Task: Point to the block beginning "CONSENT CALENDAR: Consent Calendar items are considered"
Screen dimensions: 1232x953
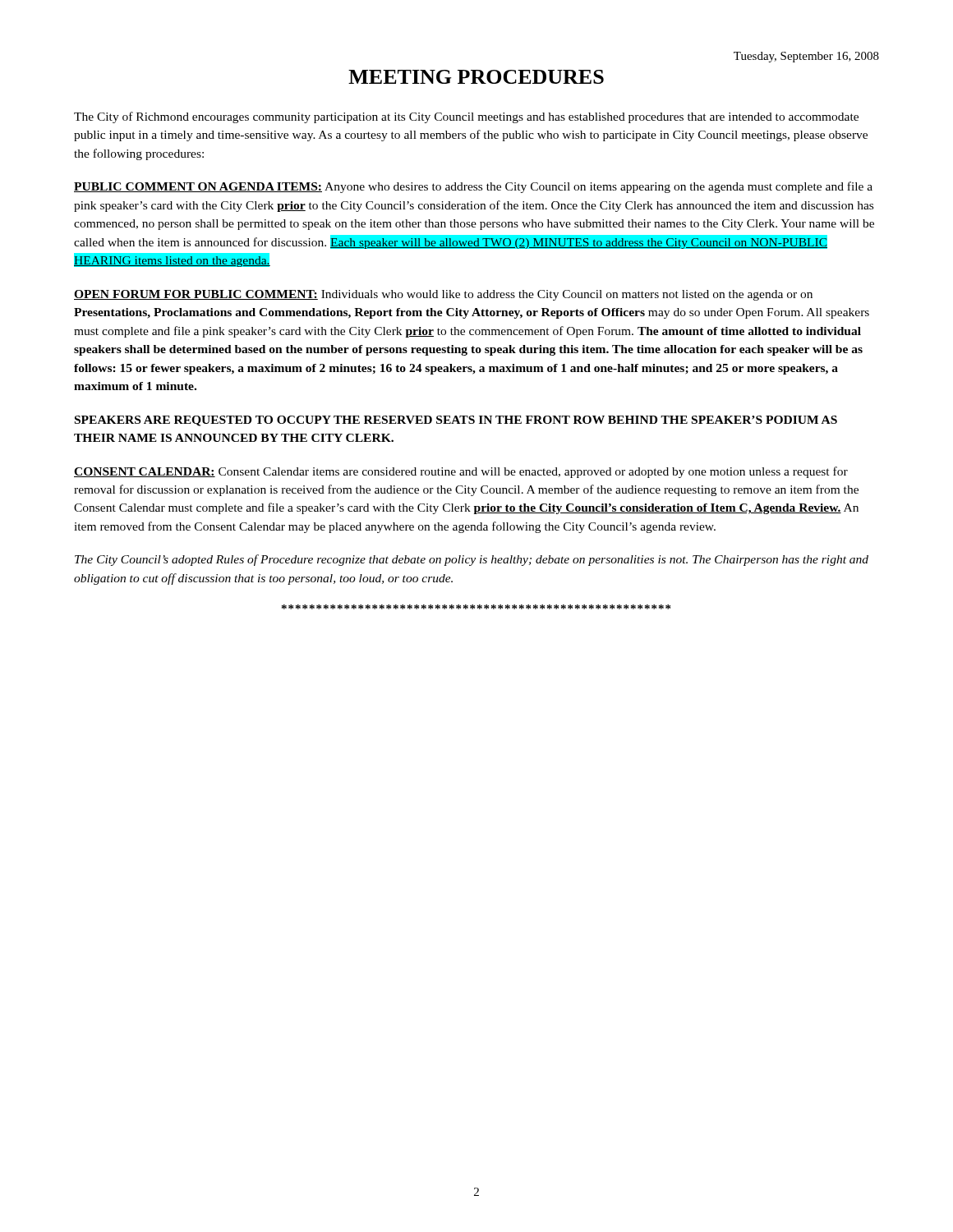Action: 466,498
